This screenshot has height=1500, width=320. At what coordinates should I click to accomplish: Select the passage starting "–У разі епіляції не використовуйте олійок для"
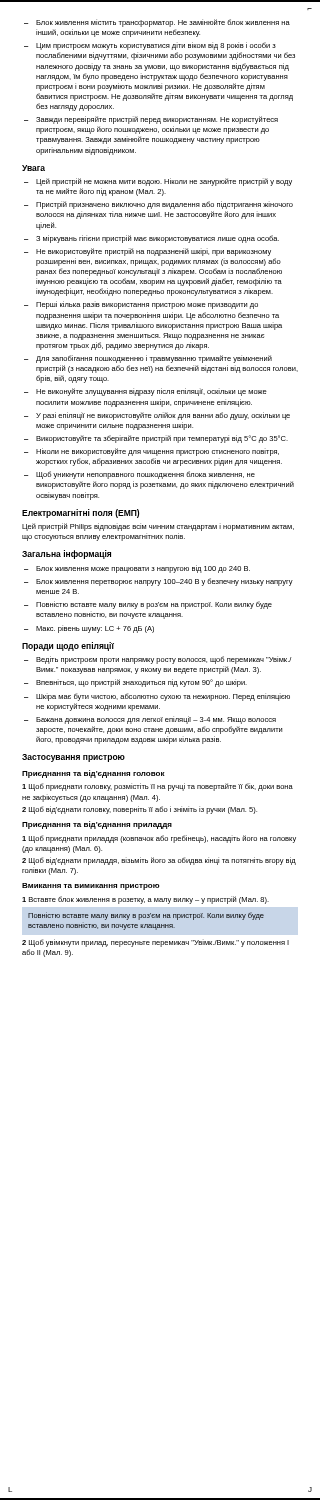click(x=157, y=420)
